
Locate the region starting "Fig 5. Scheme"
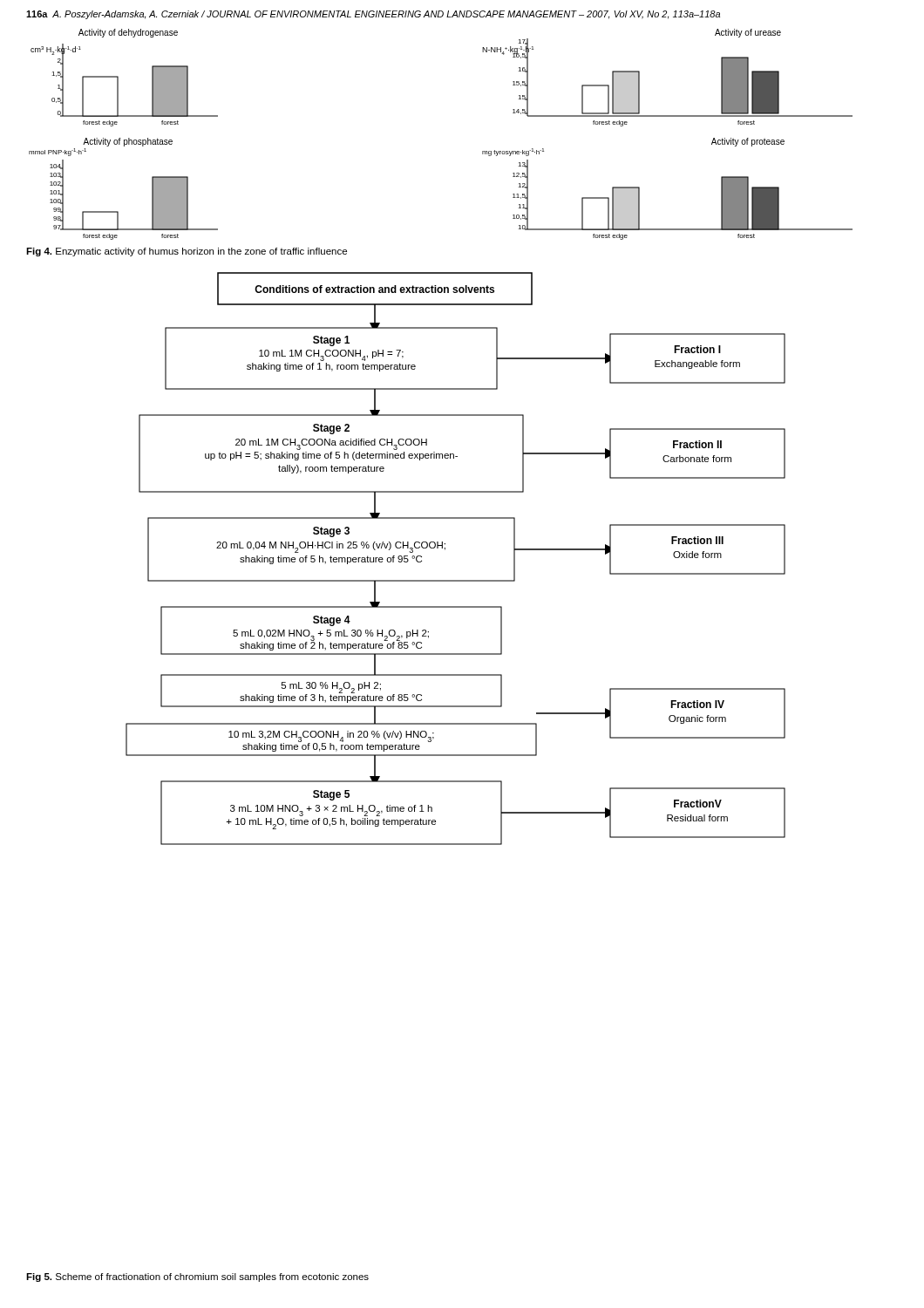click(x=197, y=1277)
